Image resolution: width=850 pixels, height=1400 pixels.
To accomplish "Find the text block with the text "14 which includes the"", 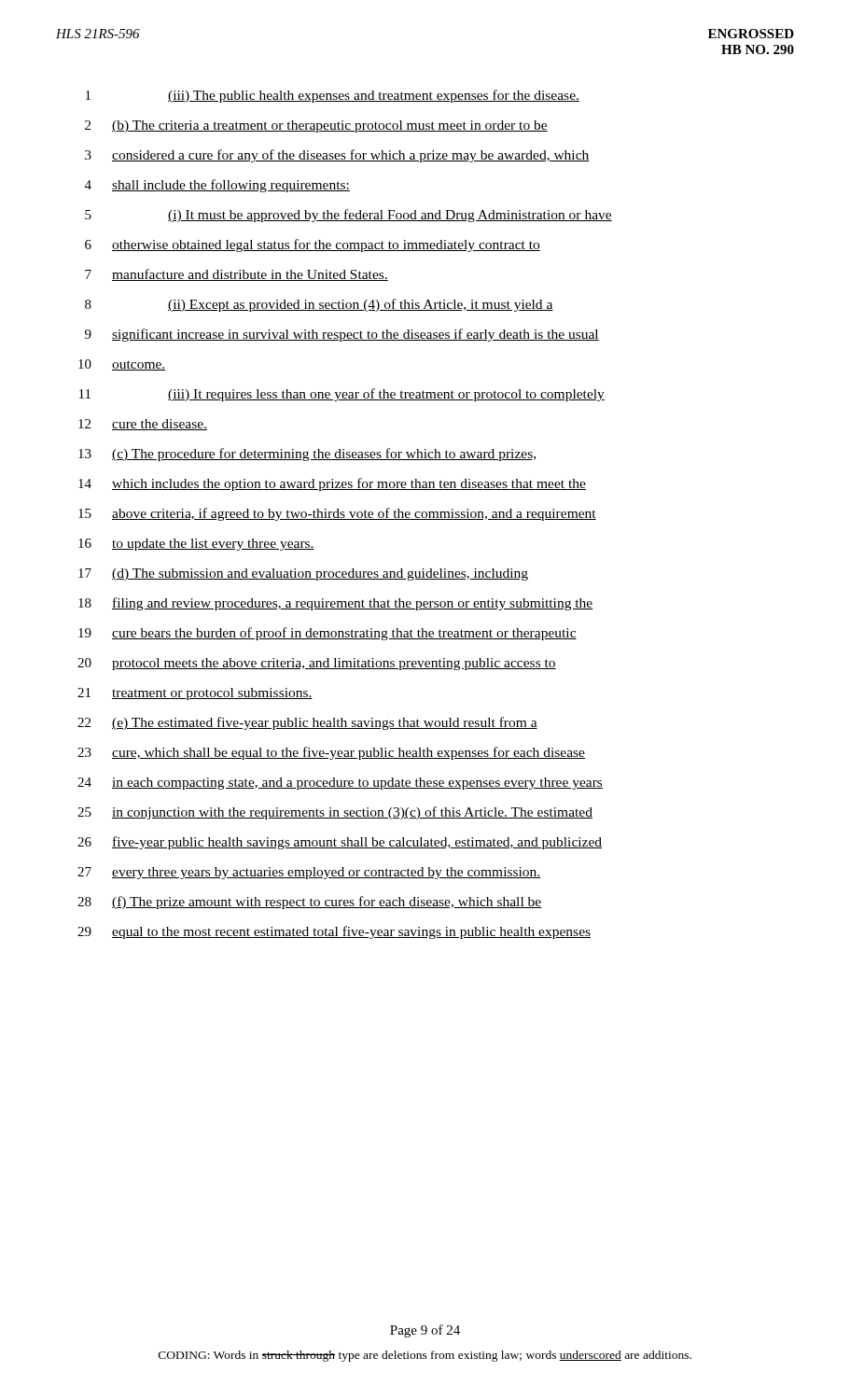I will coord(425,484).
